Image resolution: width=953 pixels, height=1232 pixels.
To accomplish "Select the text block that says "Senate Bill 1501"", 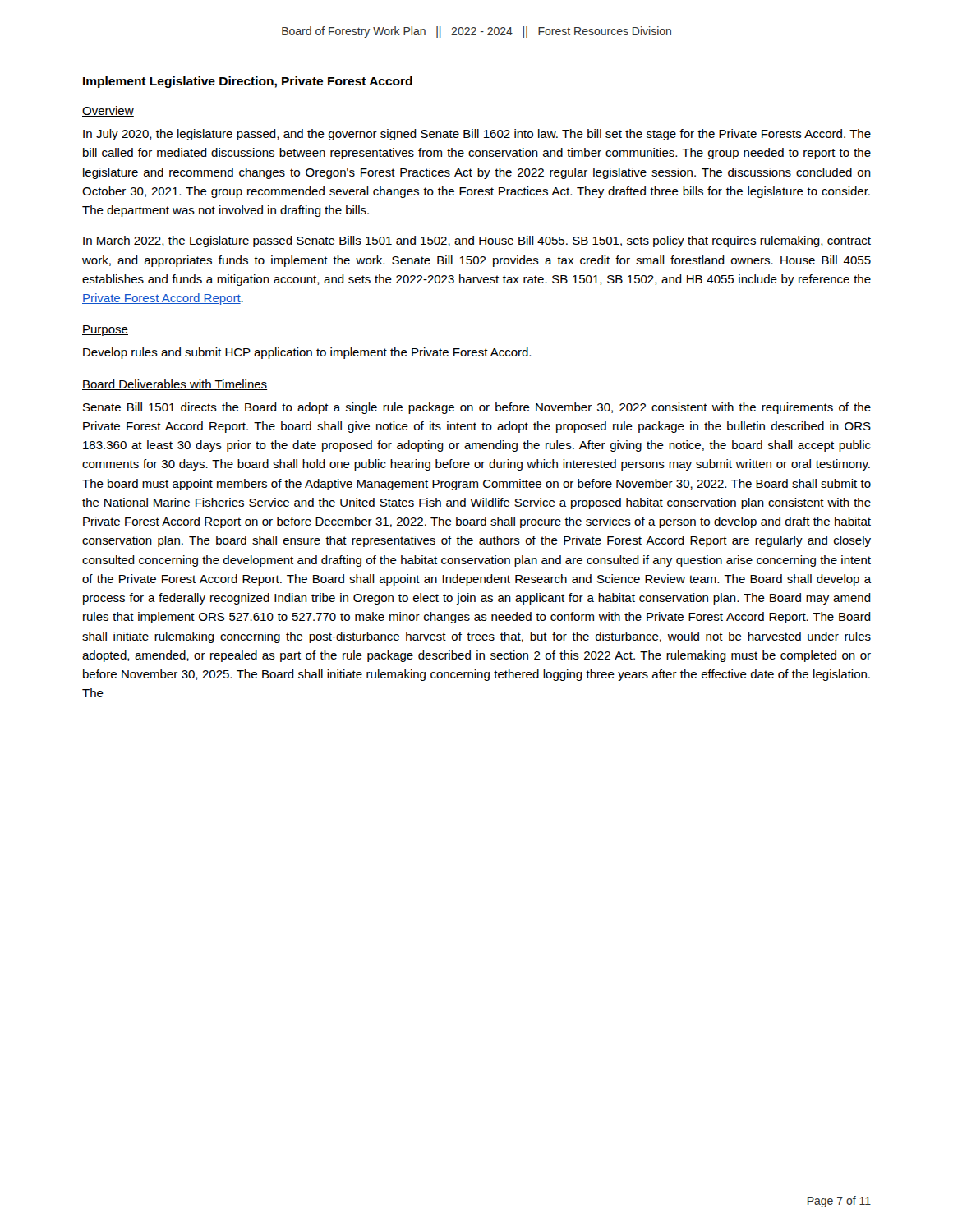I will point(476,550).
